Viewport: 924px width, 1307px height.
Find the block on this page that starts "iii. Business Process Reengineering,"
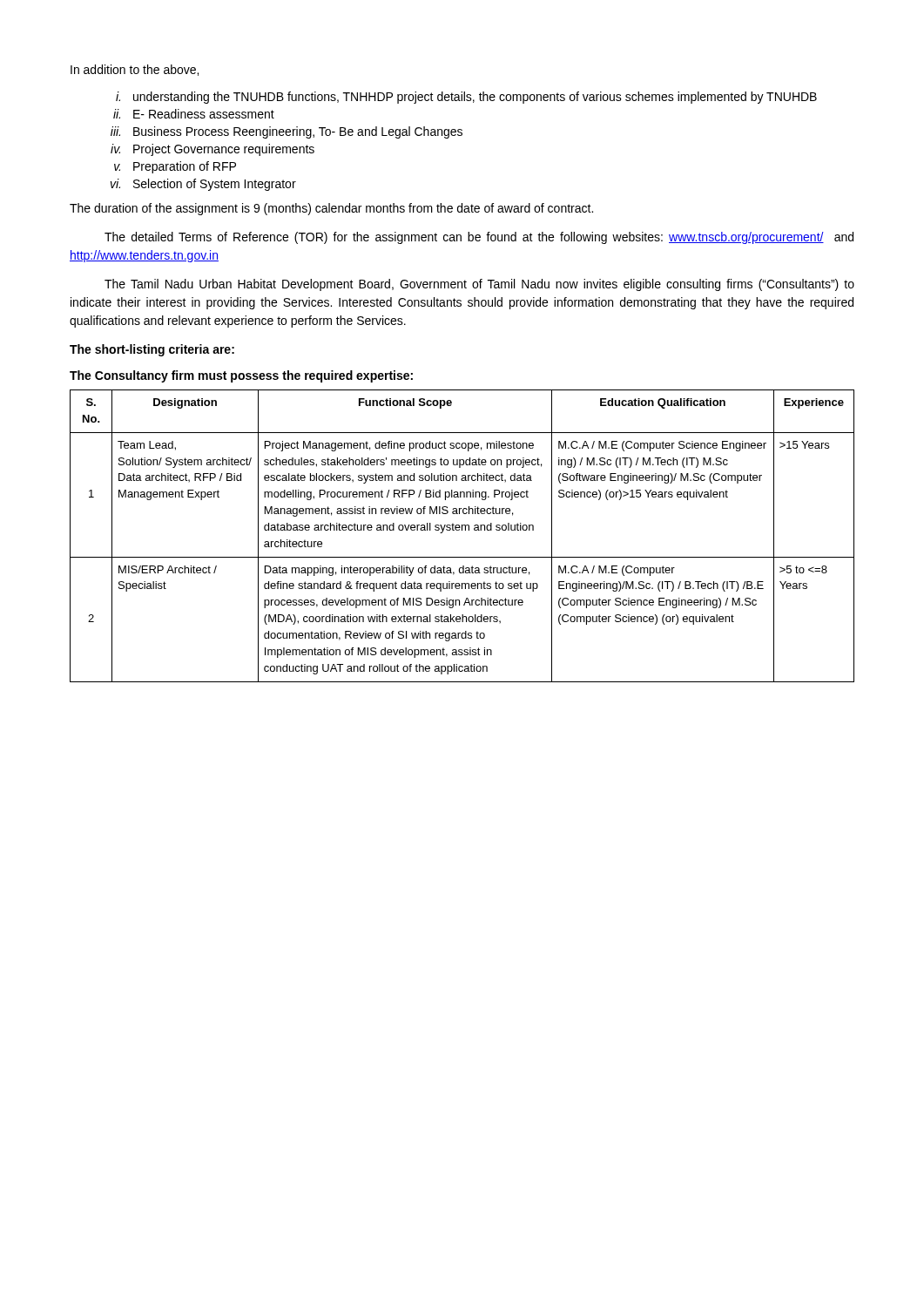[462, 132]
